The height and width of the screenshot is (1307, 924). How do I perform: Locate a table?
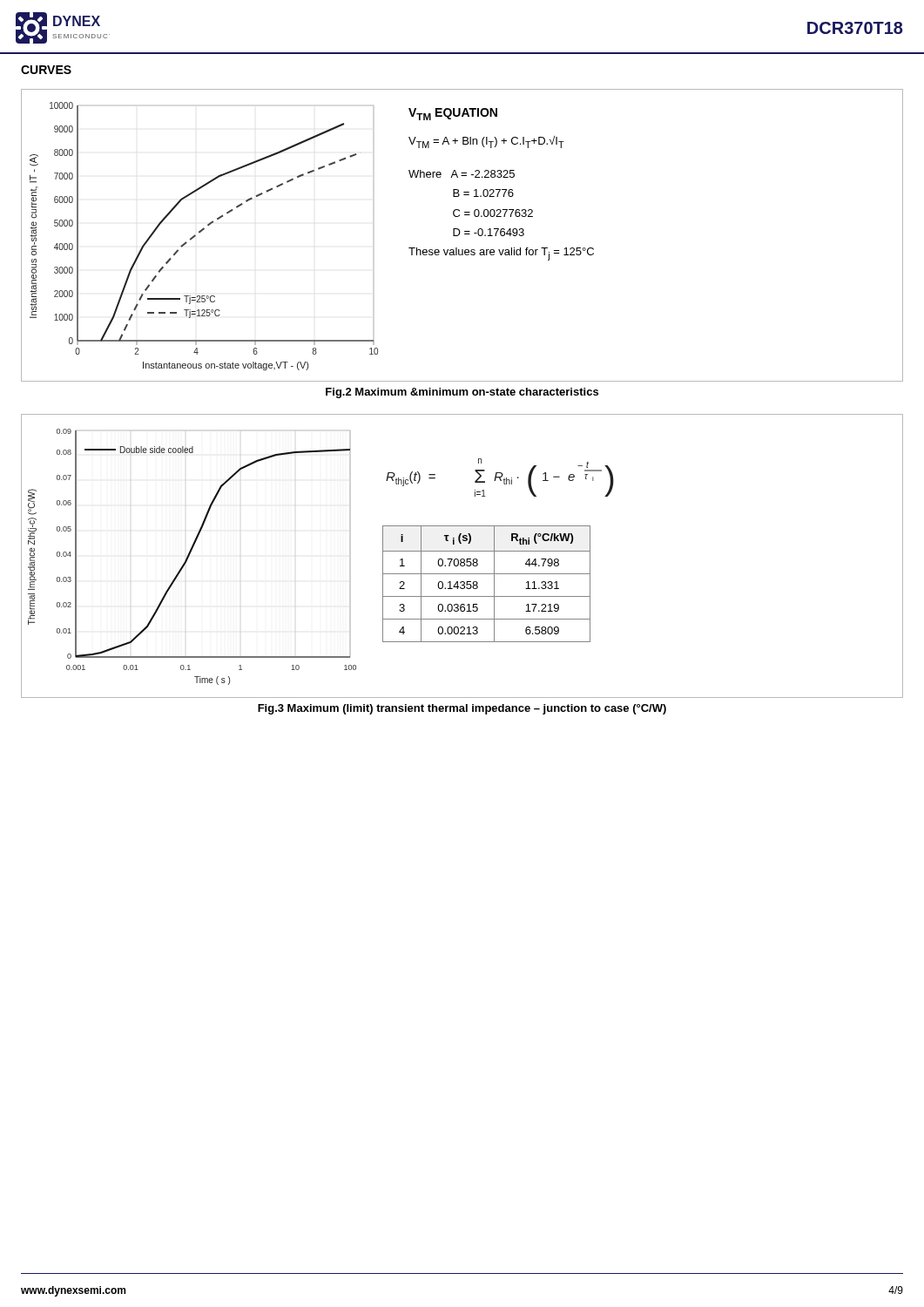click(x=486, y=582)
